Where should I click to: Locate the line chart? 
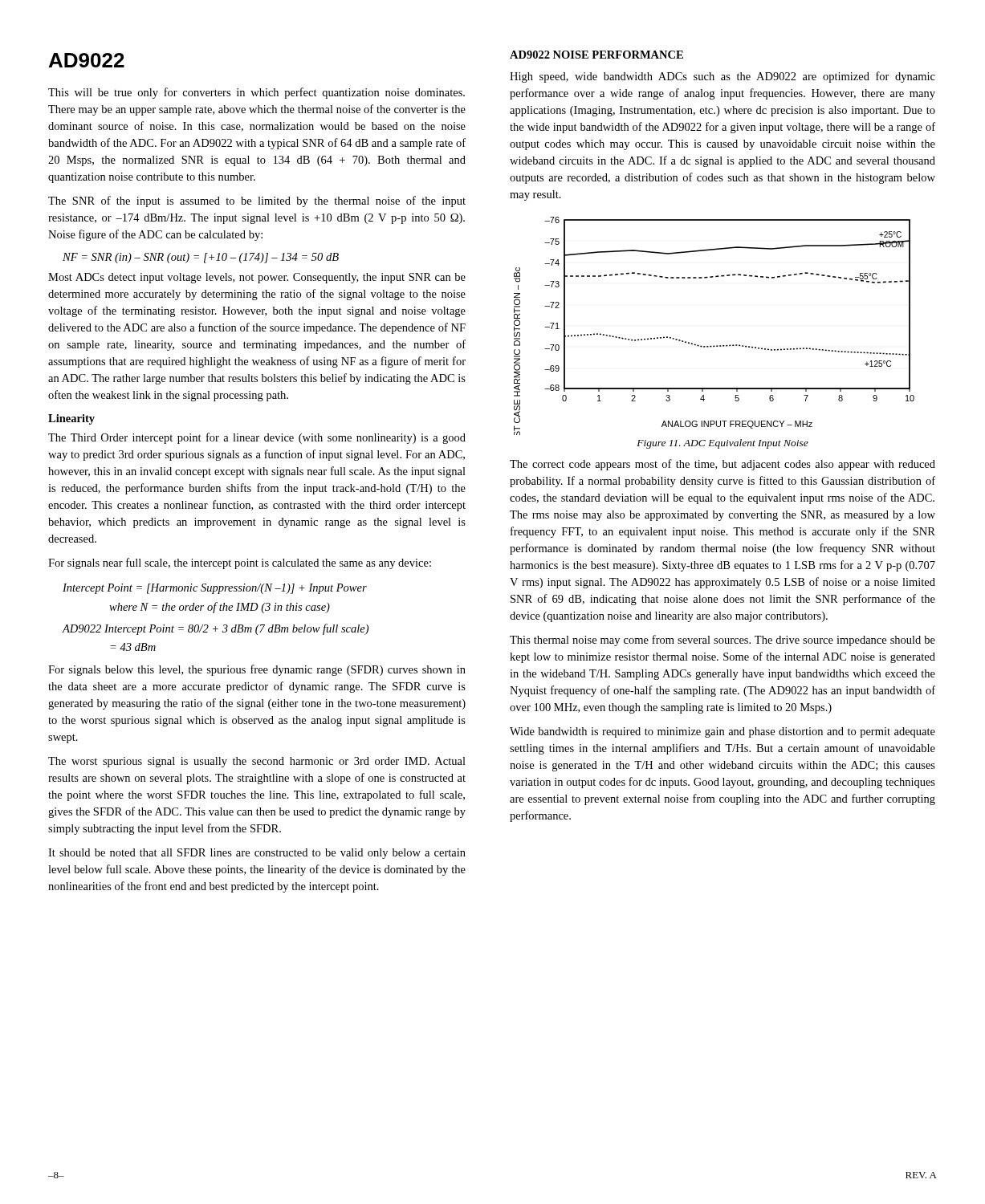pyautogui.click(x=722, y=323)
